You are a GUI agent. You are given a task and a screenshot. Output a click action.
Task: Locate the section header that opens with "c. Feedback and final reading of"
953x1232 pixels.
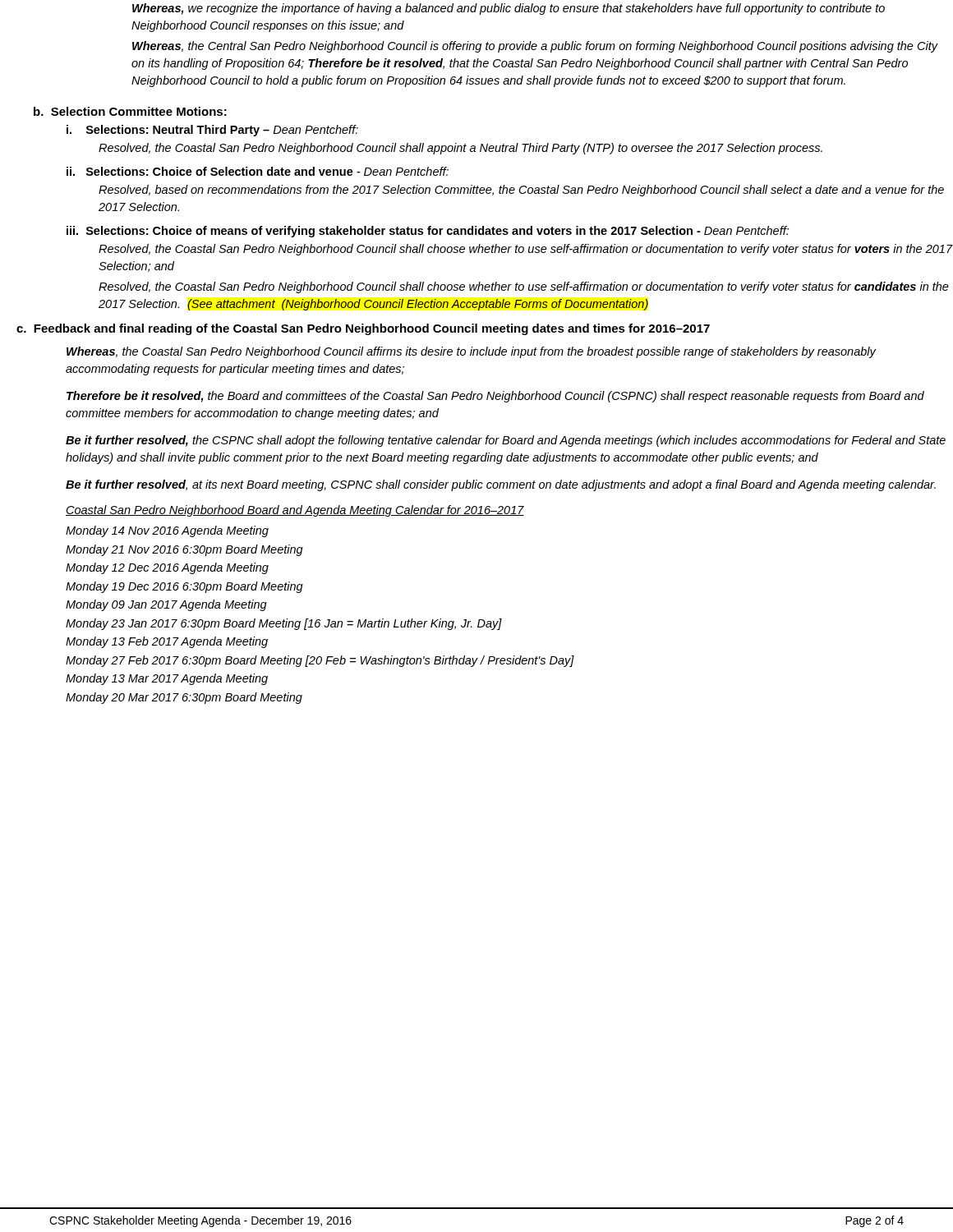click(x=485, y=328)
